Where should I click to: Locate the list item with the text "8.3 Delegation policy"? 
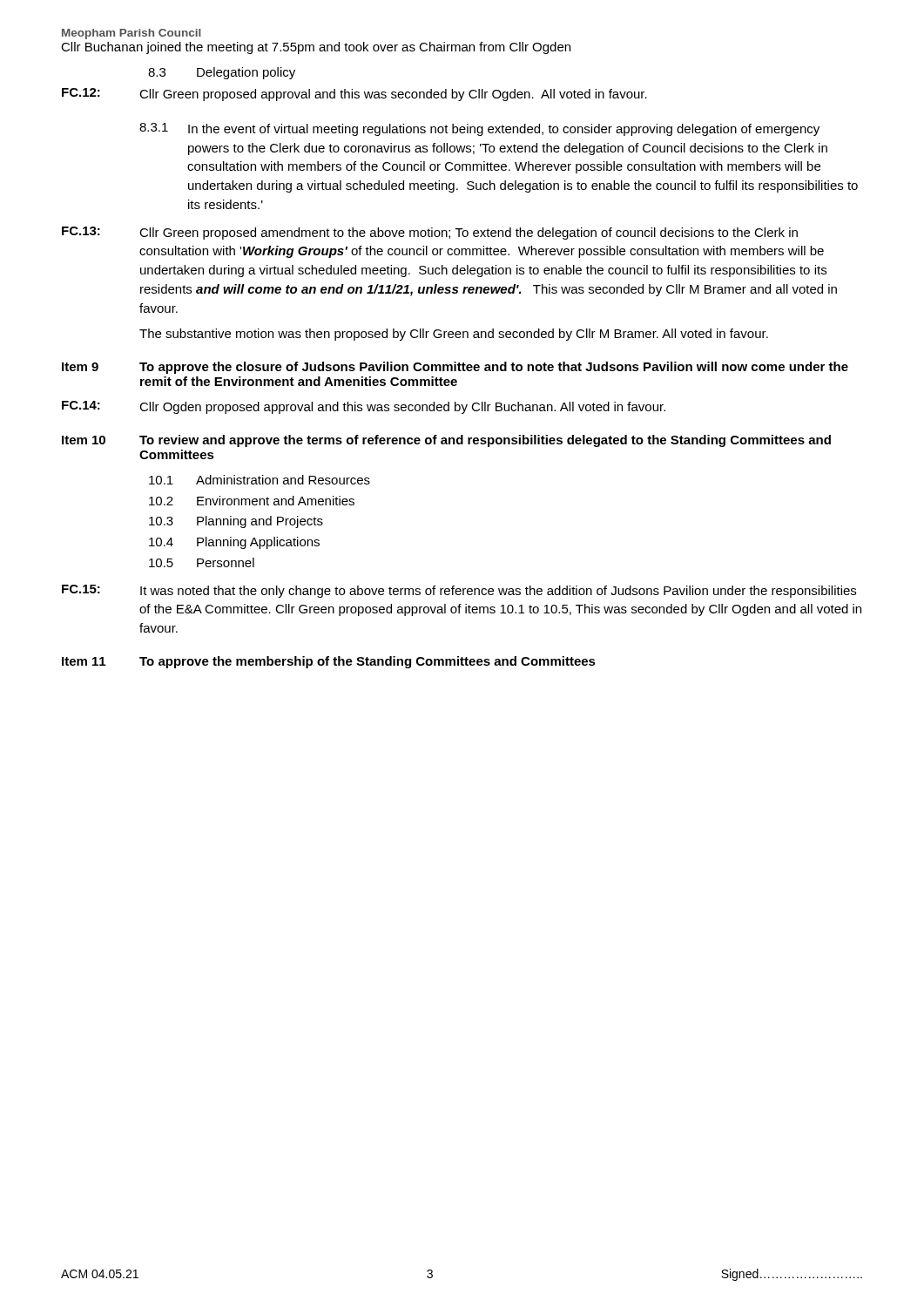[222, 73]
